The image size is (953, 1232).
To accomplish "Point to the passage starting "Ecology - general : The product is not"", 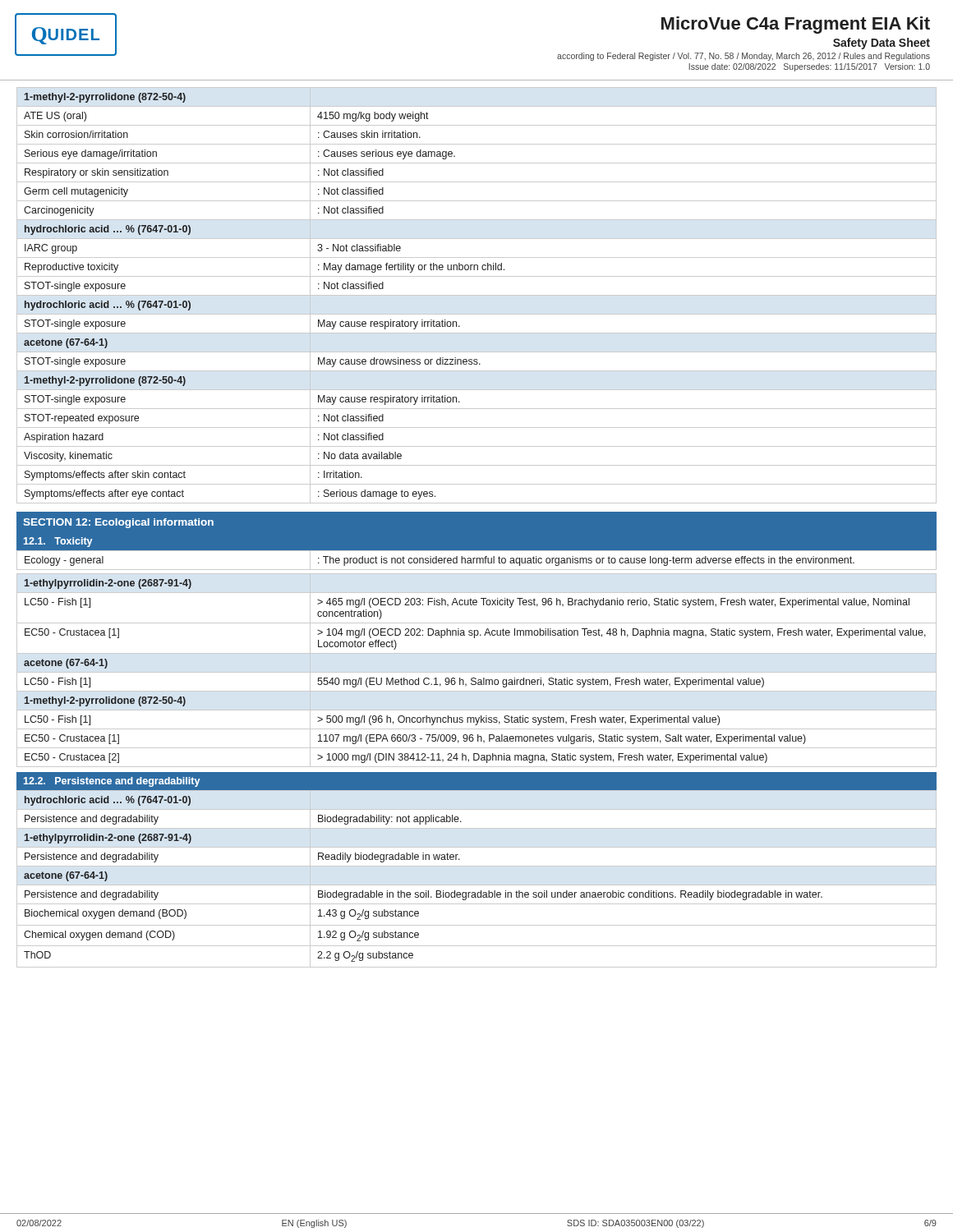I will click(476, 560).
